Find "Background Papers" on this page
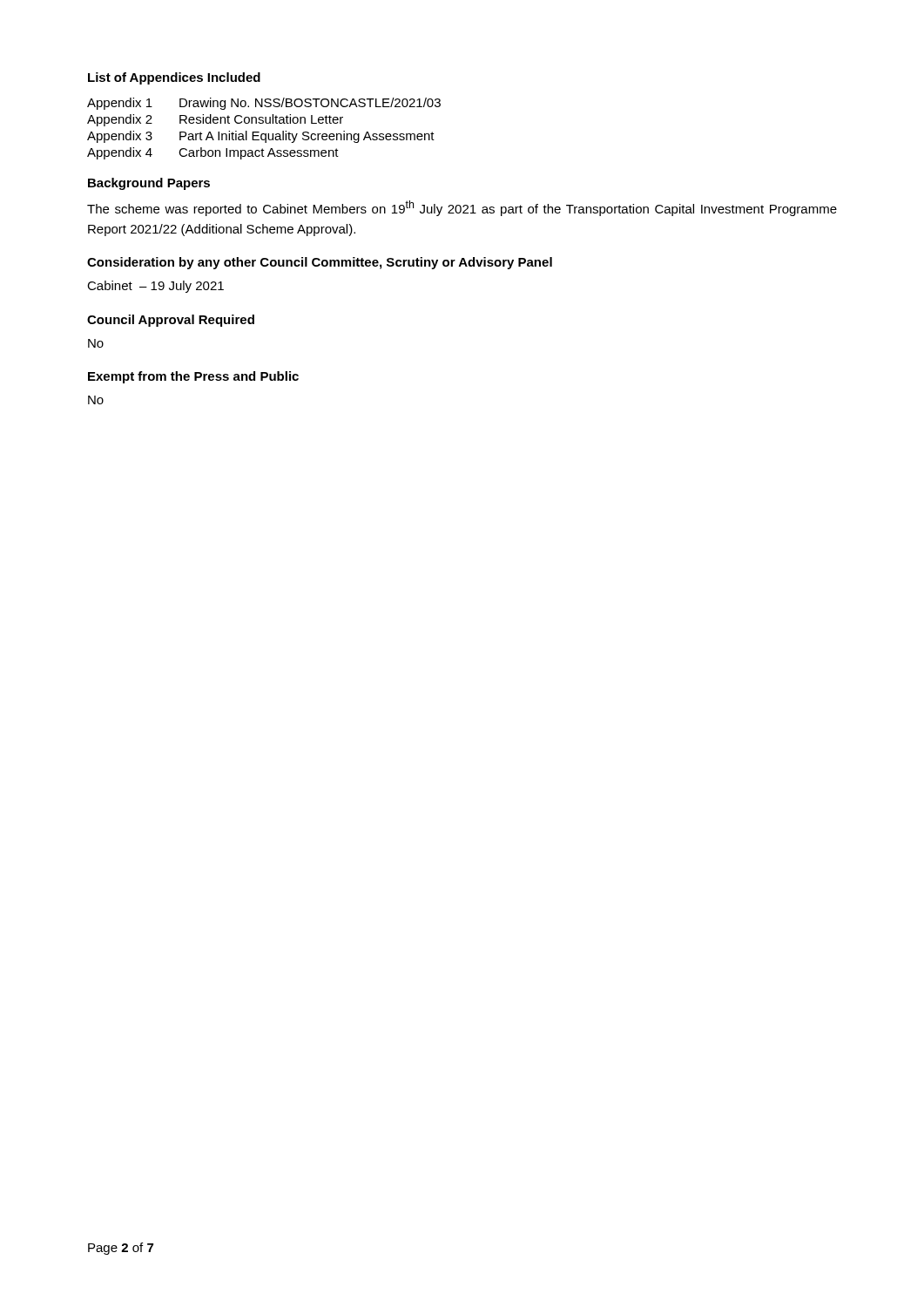 tap(149, 183)
